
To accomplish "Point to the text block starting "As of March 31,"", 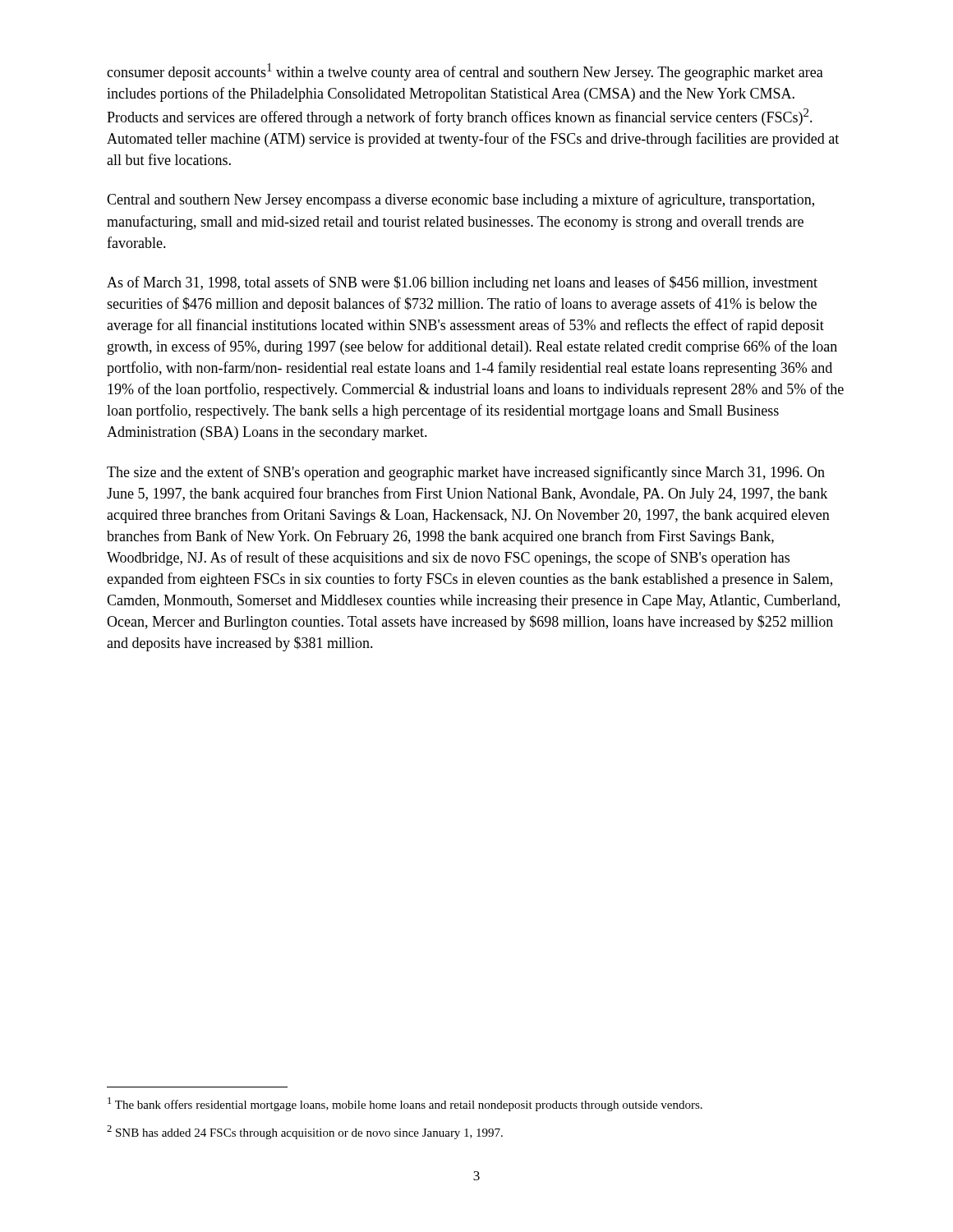I will coord(475,357).
